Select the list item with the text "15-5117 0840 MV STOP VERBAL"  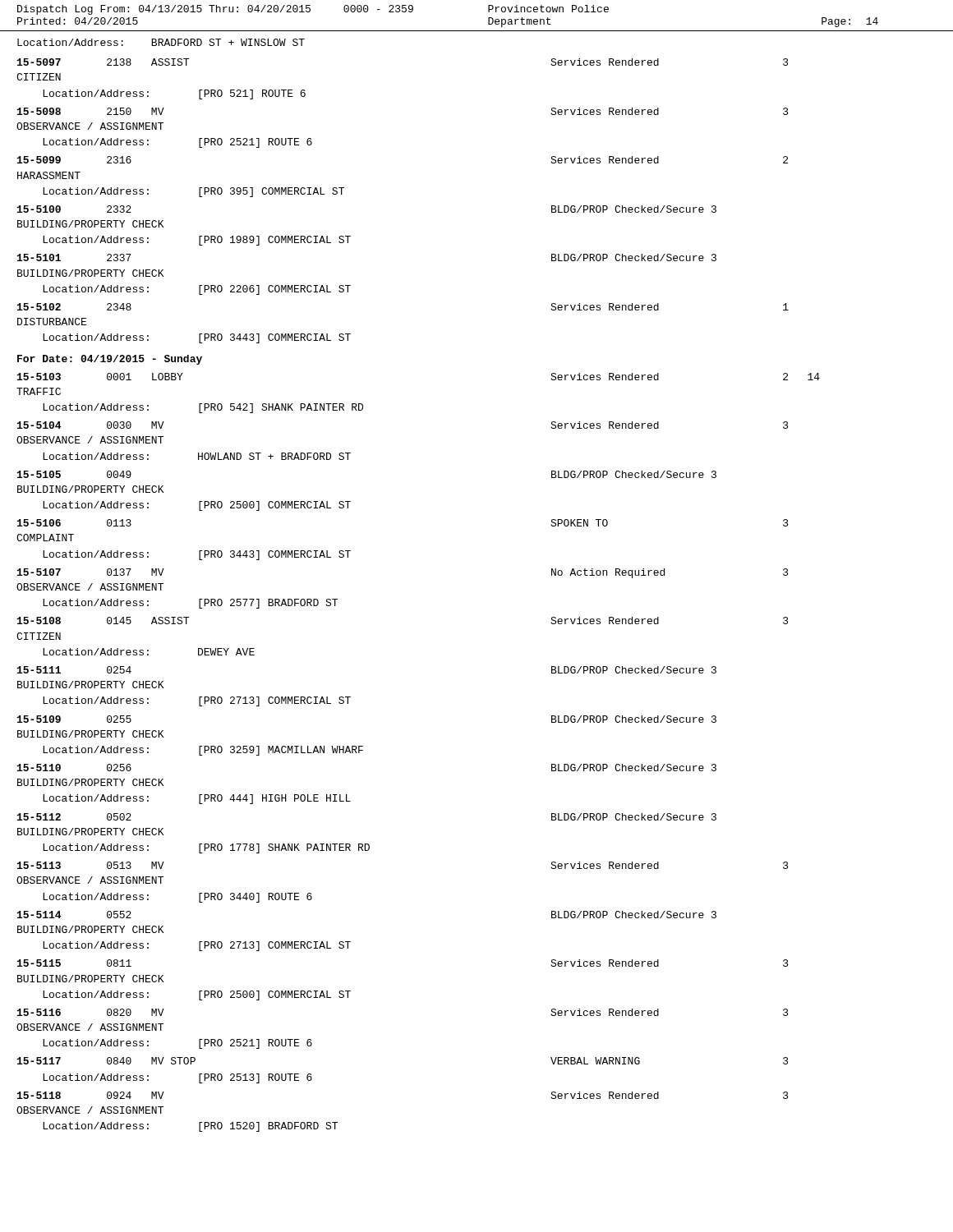click(x=39, y=1061)
